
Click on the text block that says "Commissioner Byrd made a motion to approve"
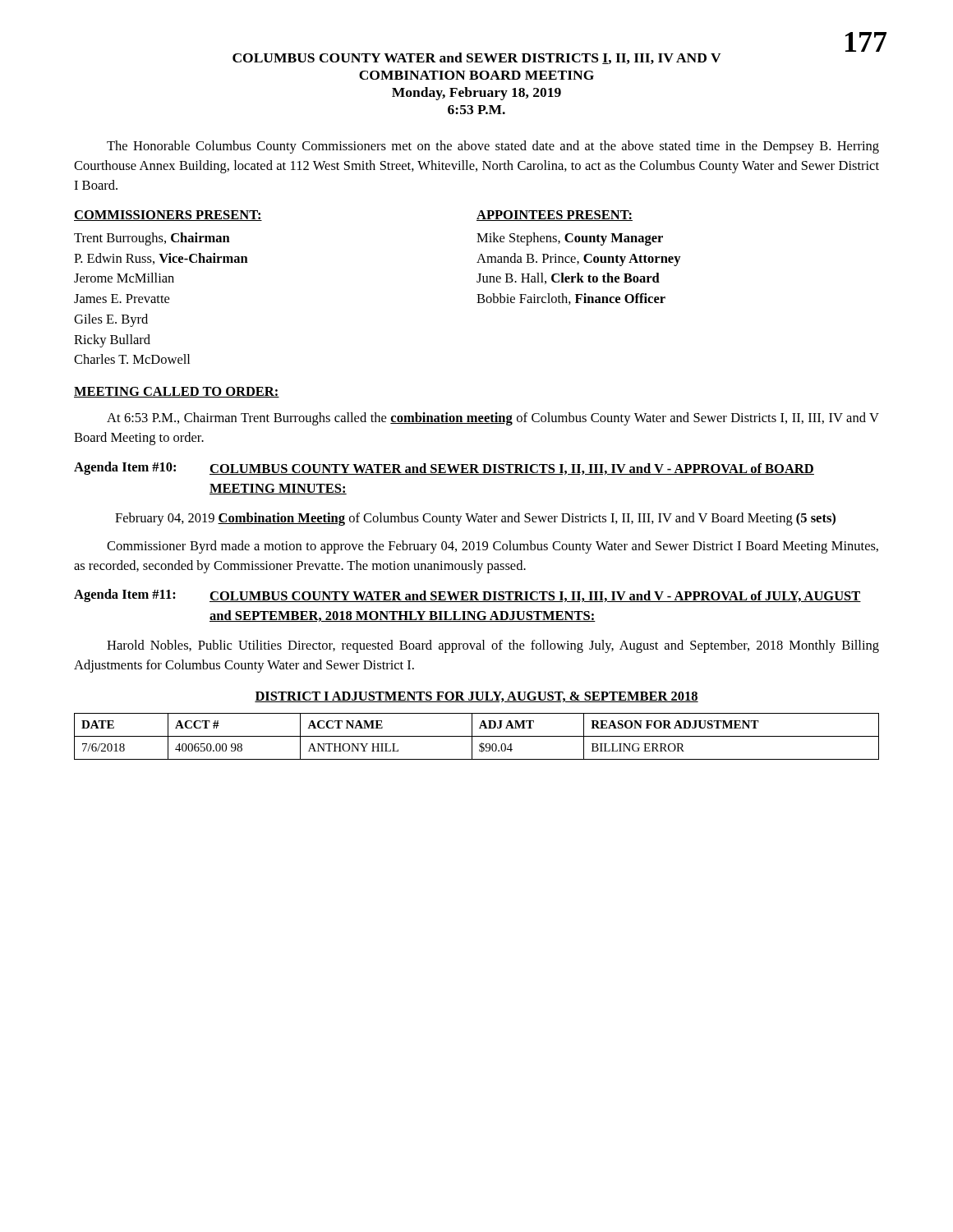tap(476, 555)
